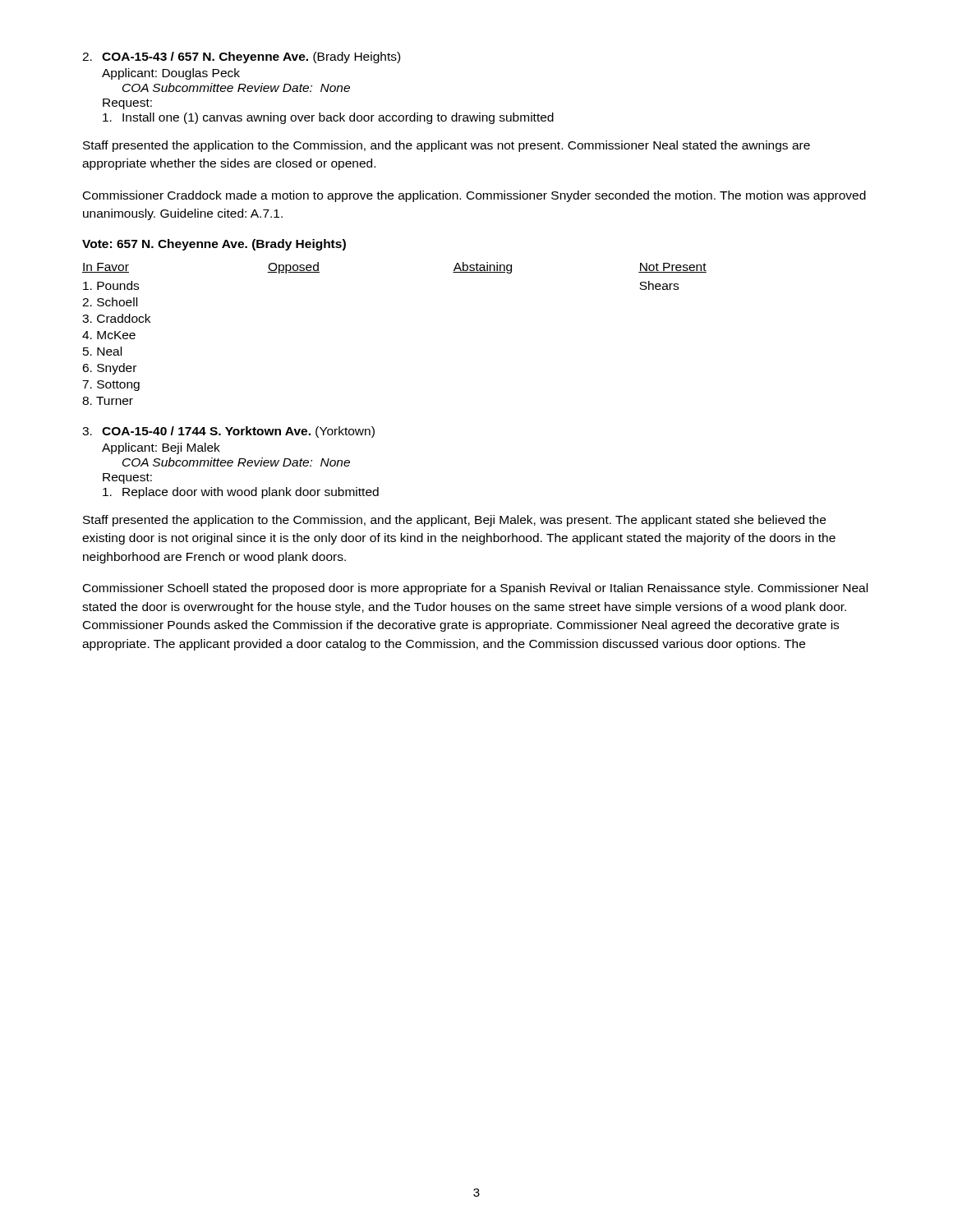Locate the text block that says "Commissioner Schoell stated the"

(475, 616)
